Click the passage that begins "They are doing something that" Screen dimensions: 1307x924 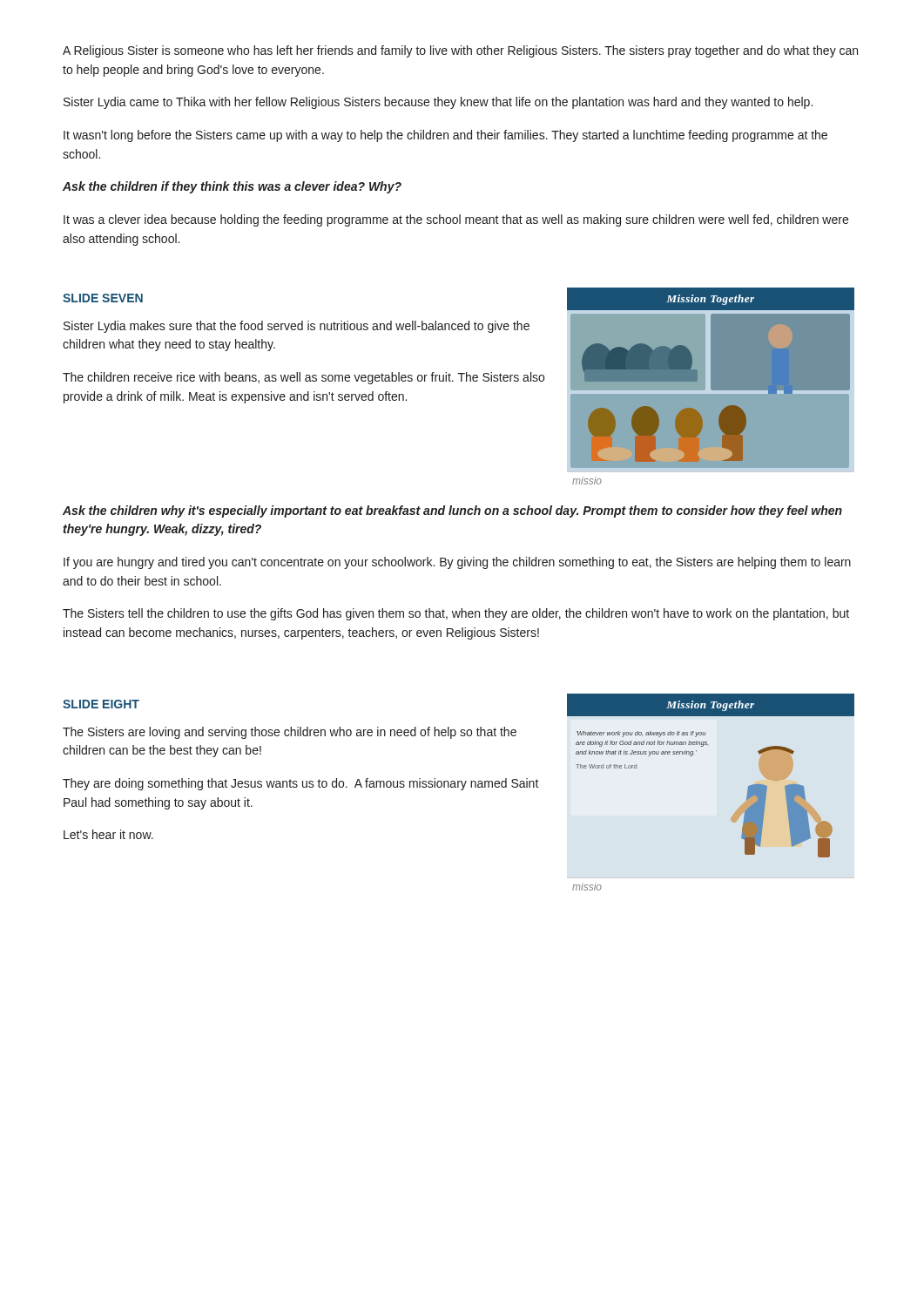point(301,793)
